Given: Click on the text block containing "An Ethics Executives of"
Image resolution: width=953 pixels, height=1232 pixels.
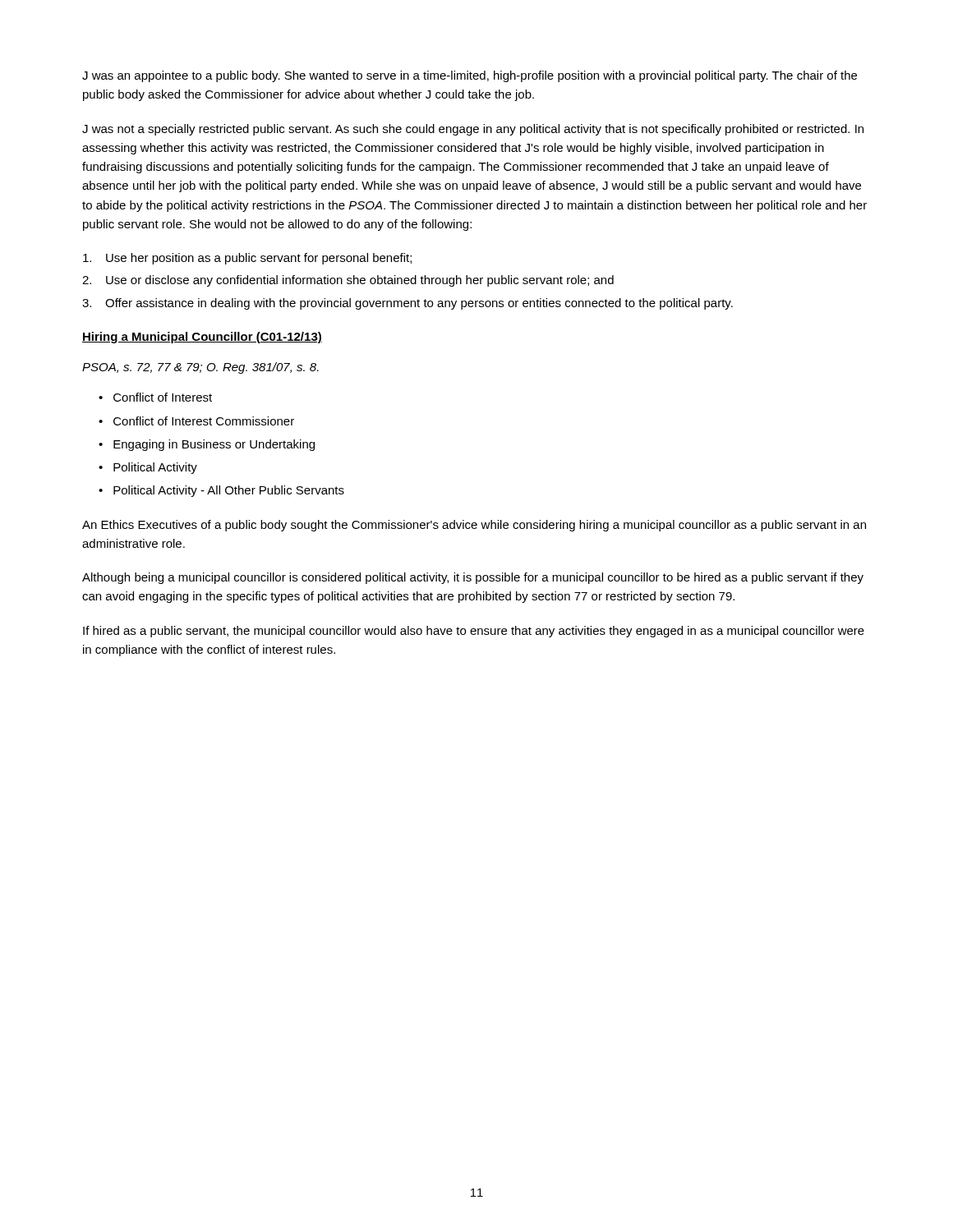Looking at the screenshot, I should tap(474, 534).
